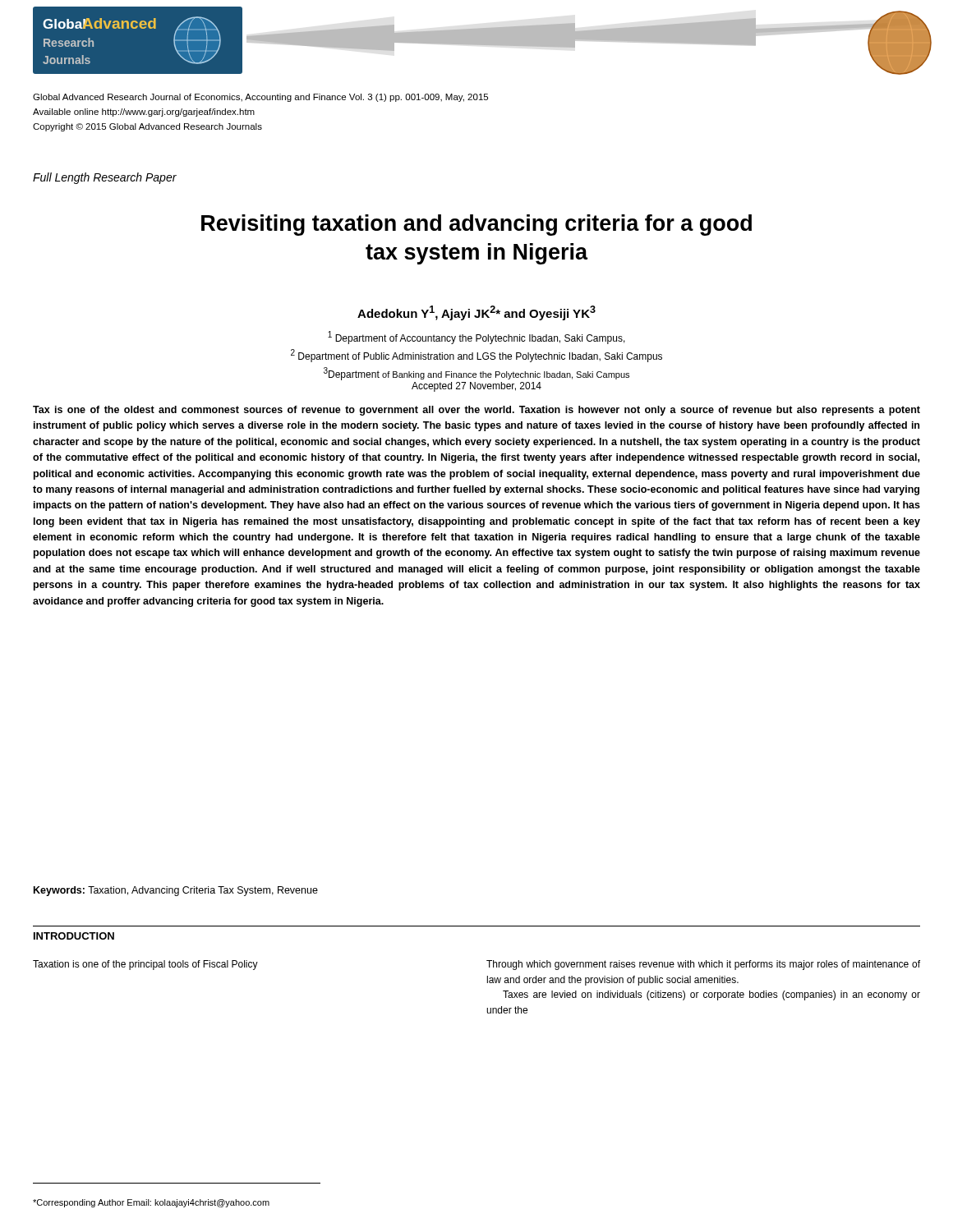
Task: Select the logo
Action: pyautogui.click(x=476, y=45)
